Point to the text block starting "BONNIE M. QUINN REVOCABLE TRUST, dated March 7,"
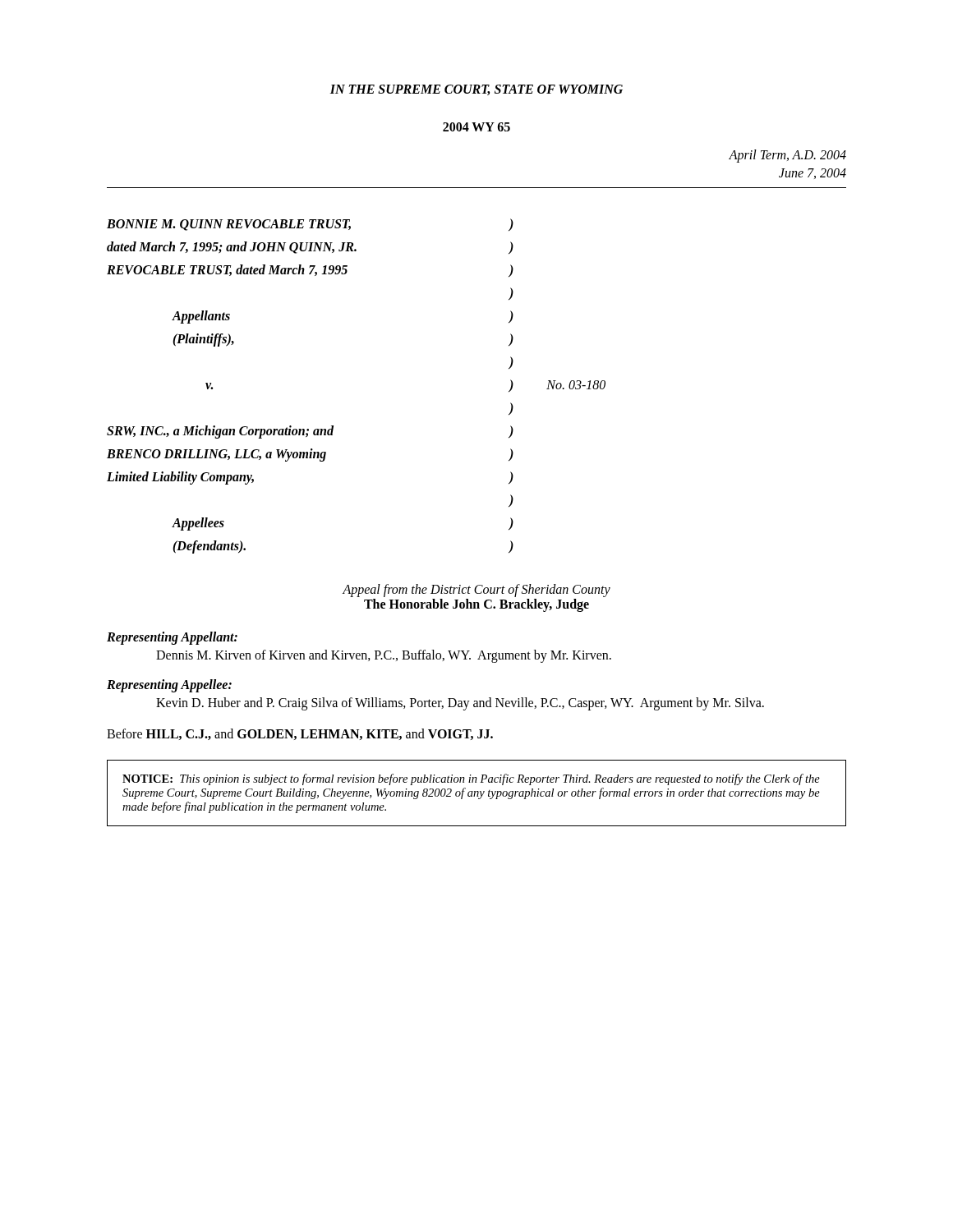 310,225
